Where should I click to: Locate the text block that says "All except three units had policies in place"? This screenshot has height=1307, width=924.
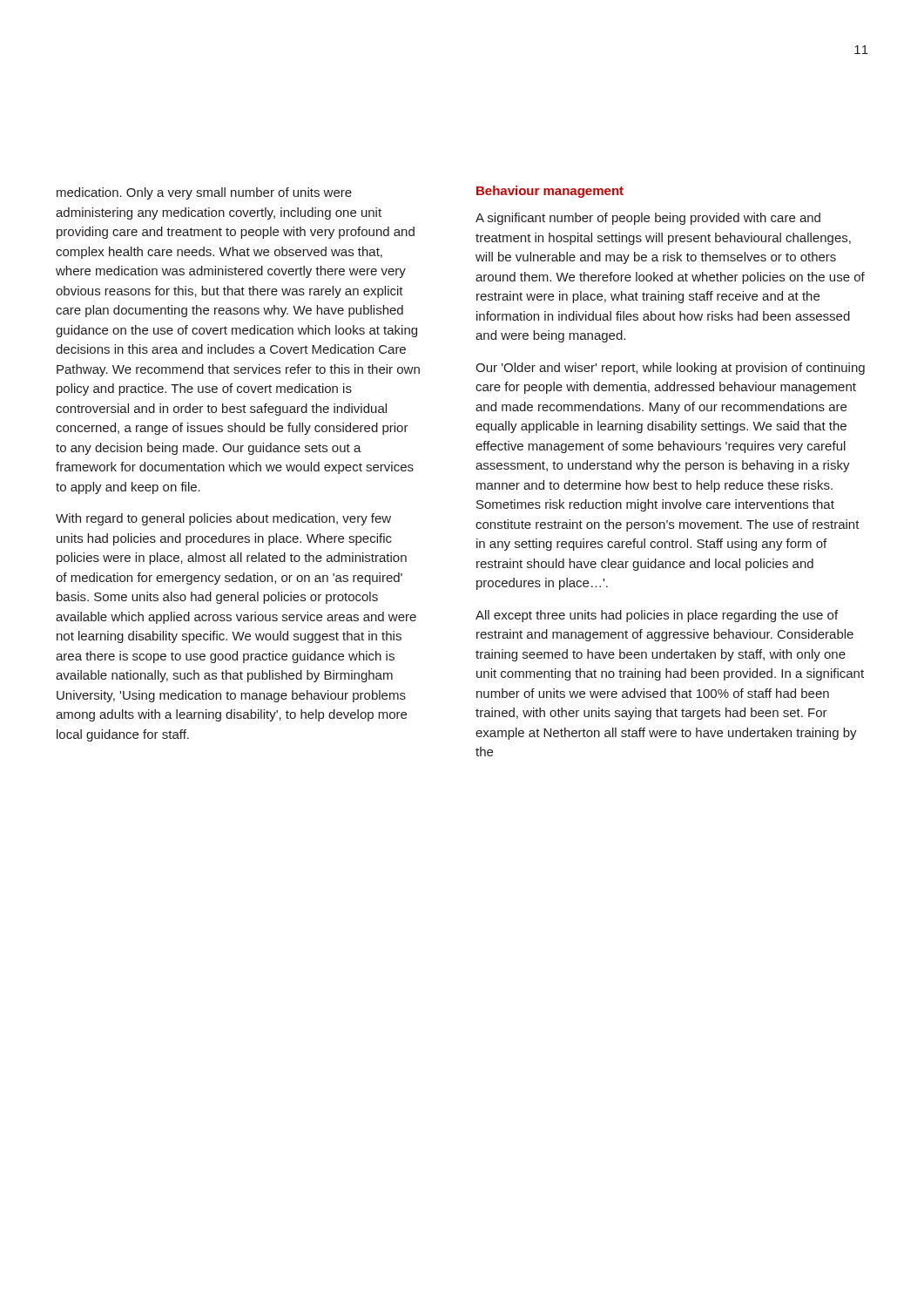tap(671, 684)
